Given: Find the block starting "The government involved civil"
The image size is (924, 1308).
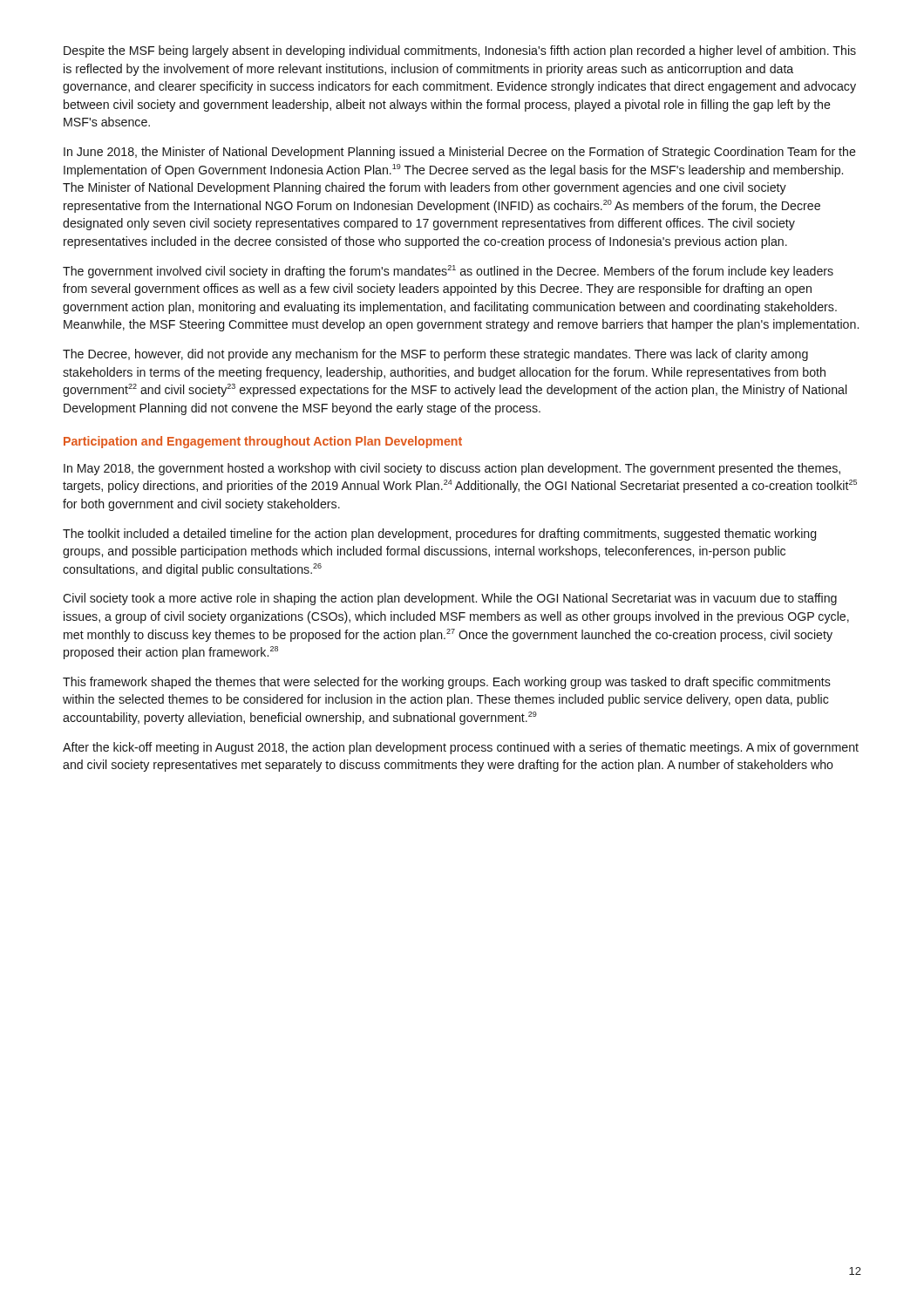Looking at the screenshot, I should (x=462, y=298).
